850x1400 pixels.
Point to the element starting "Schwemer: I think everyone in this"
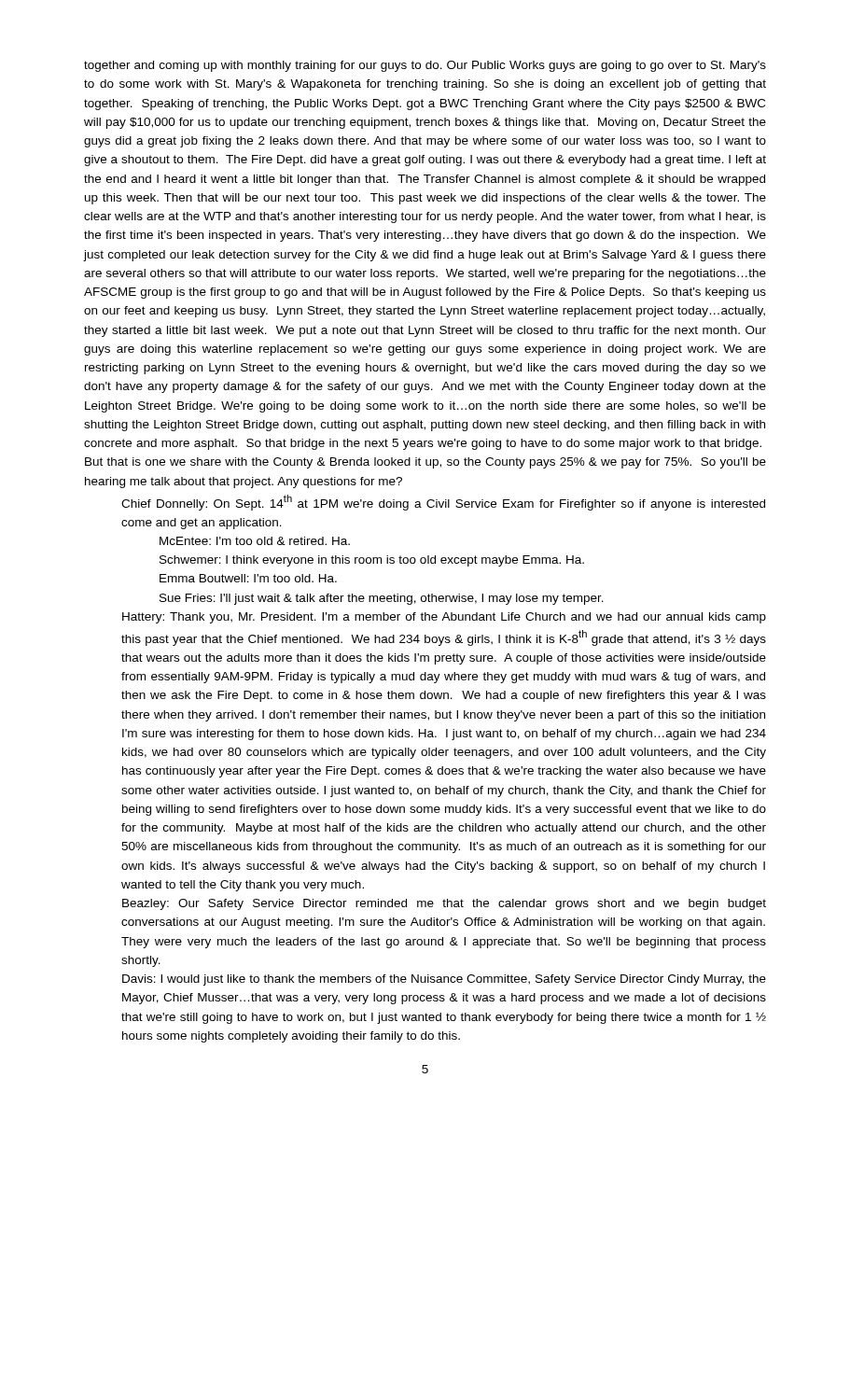click(462, 560)
